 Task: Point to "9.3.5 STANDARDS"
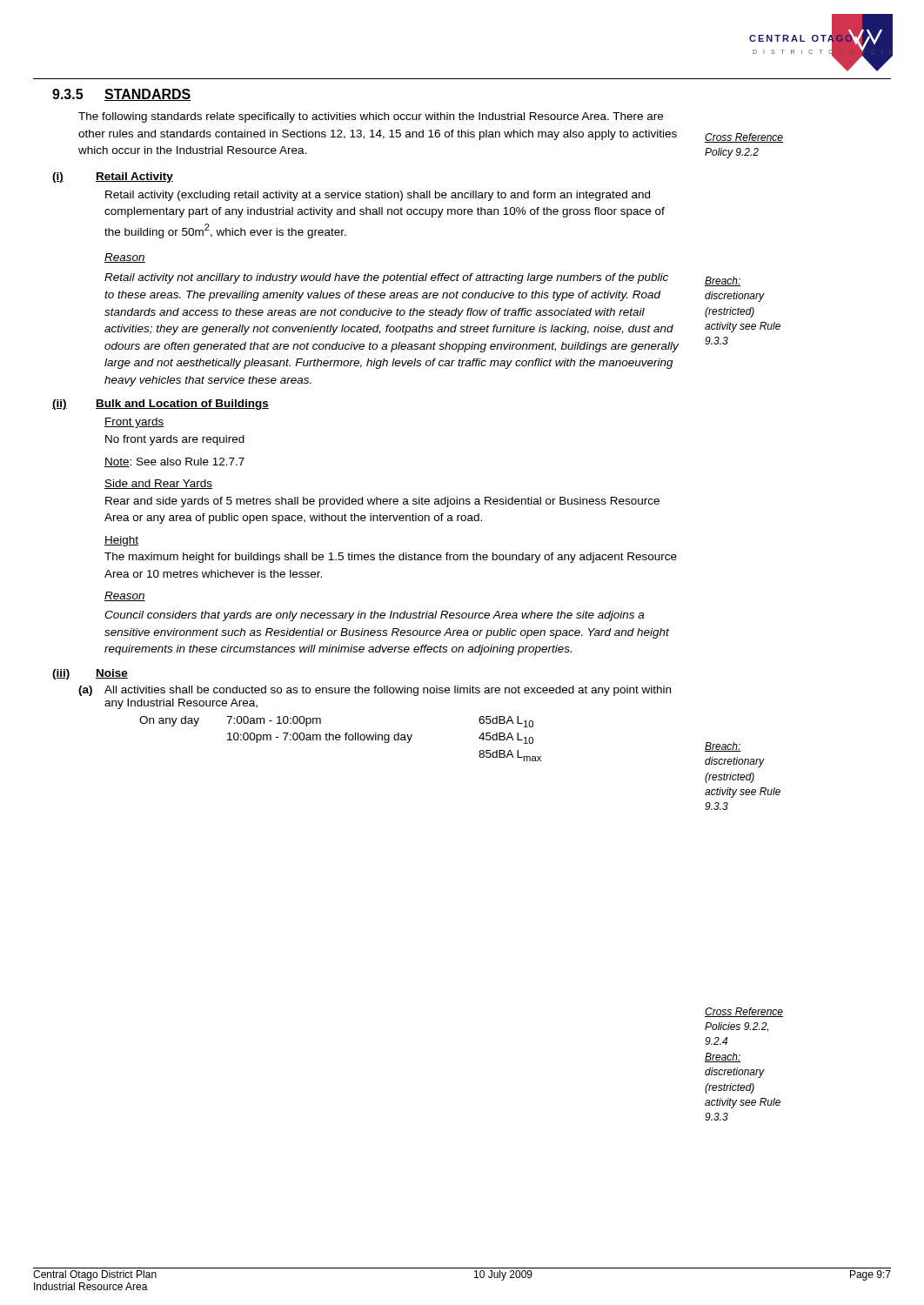click(122, 95)
